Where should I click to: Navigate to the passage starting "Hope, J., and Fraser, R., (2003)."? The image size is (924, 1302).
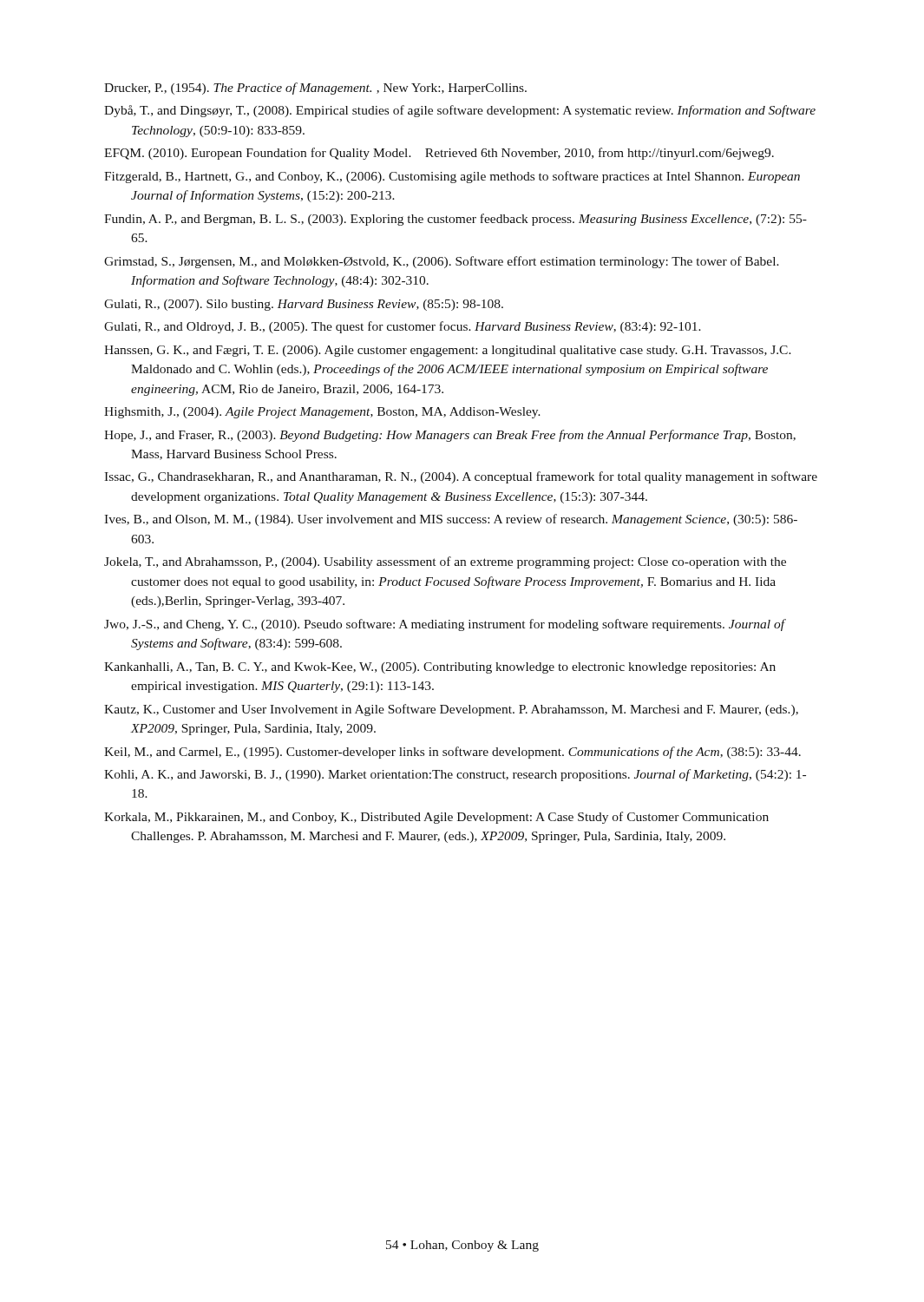[450, 444]
